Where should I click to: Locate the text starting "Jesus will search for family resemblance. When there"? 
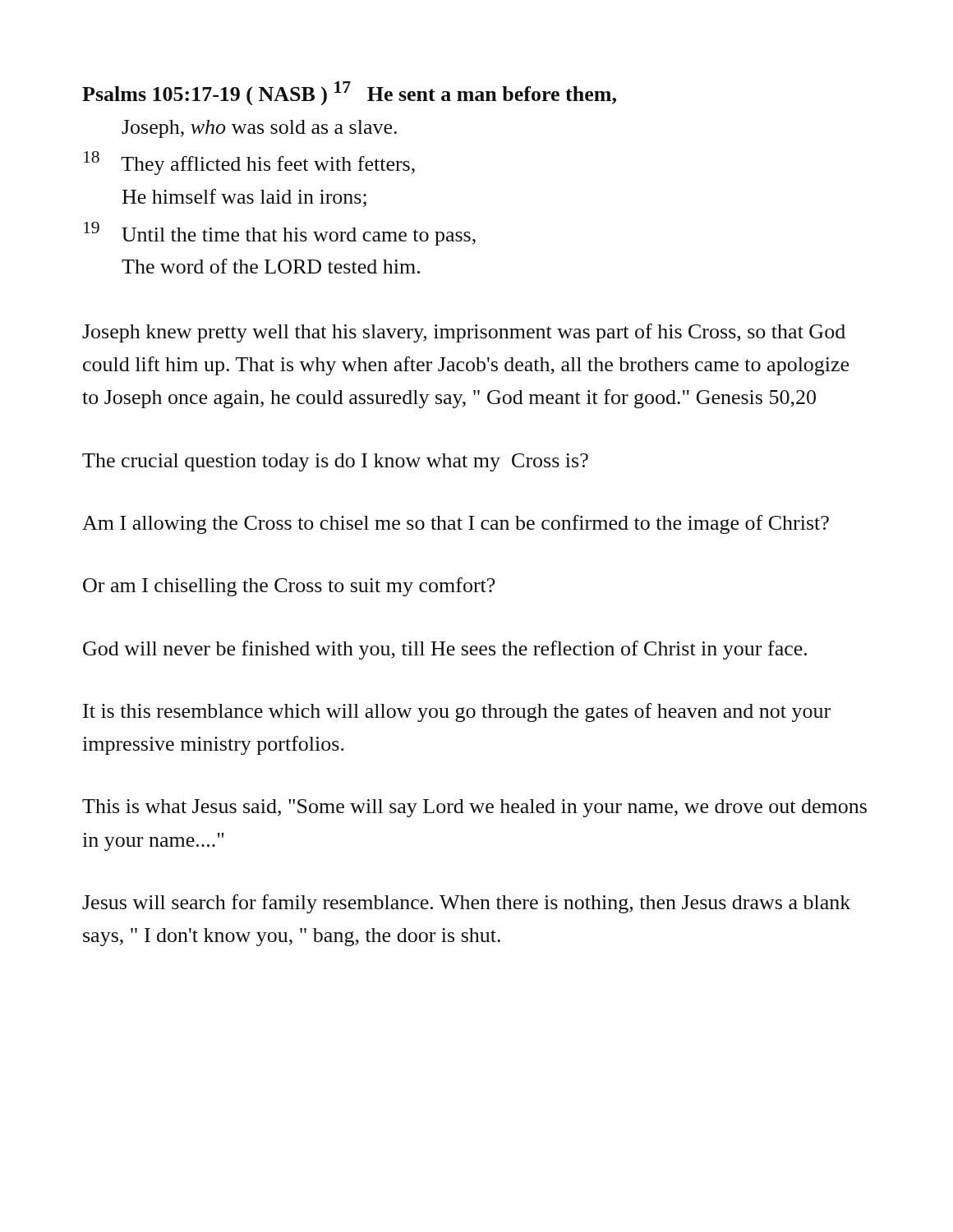click(x=466, y=919)
